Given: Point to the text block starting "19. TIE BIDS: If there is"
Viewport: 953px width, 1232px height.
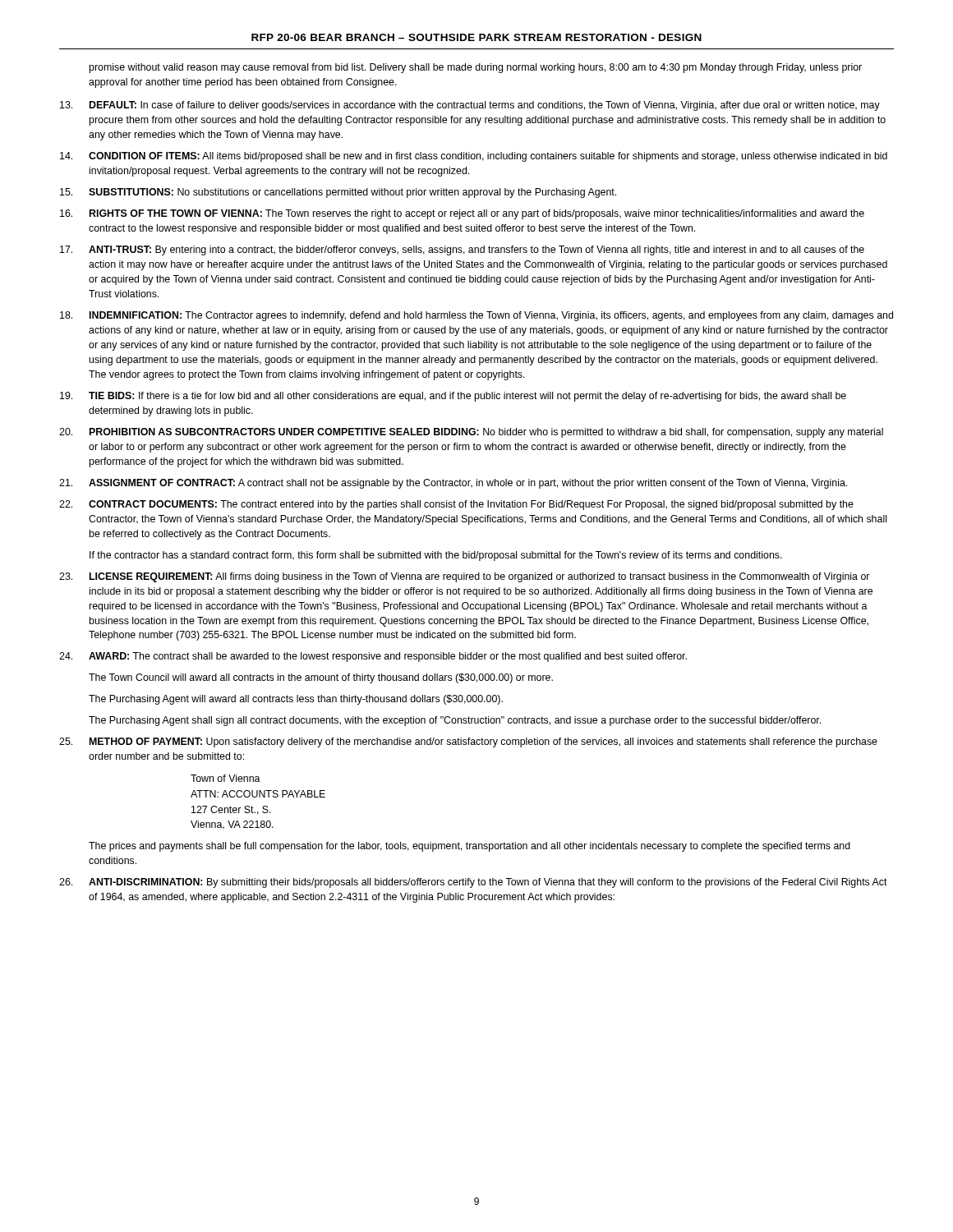Looking at the screenshot, I should coord(476,404).
